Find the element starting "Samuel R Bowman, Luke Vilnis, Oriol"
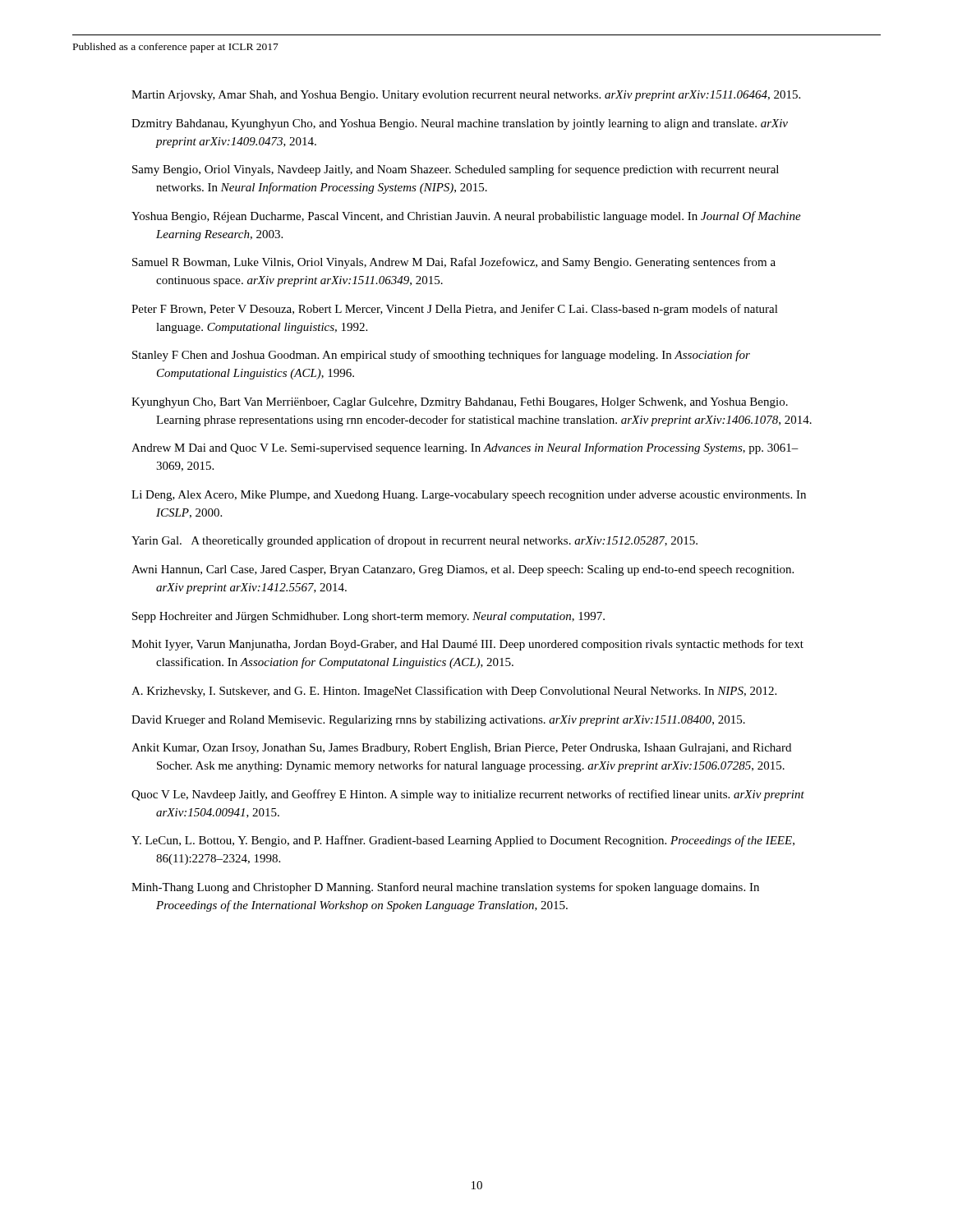The image size is (953, 1232). (x=454, y=271)
